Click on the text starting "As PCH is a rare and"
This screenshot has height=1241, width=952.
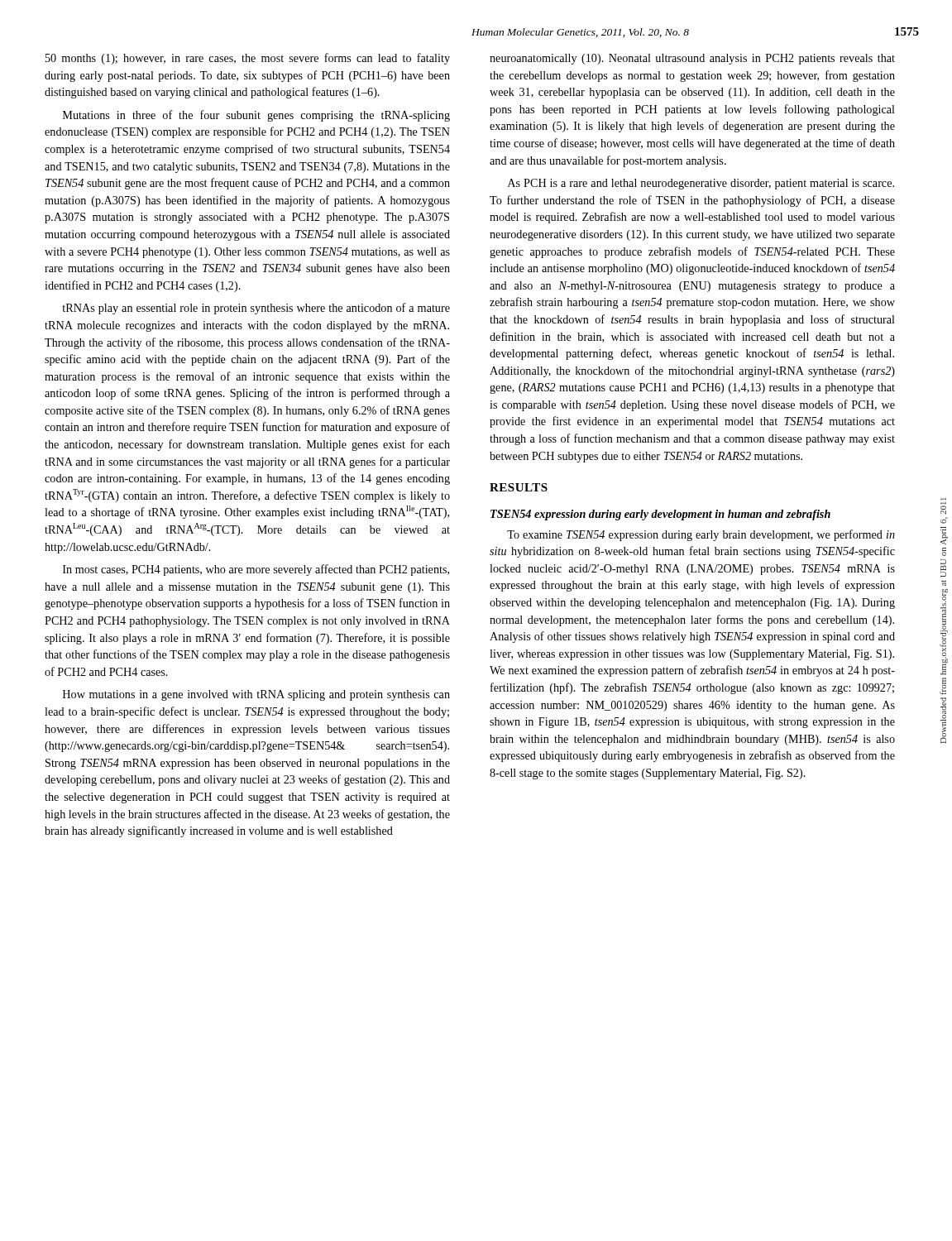click(692, 320)
